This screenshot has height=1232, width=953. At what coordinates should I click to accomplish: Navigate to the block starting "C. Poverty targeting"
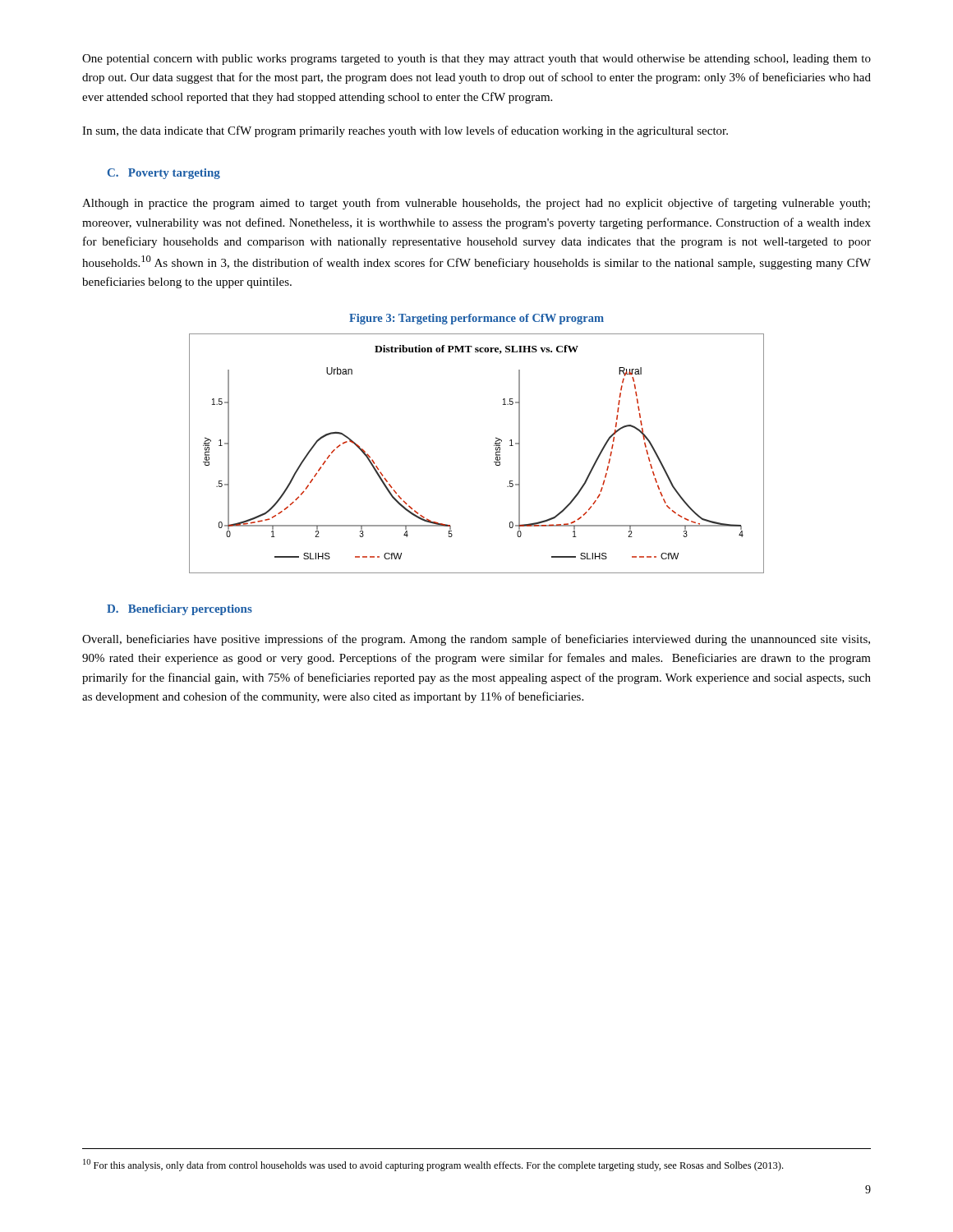point(163,172)
